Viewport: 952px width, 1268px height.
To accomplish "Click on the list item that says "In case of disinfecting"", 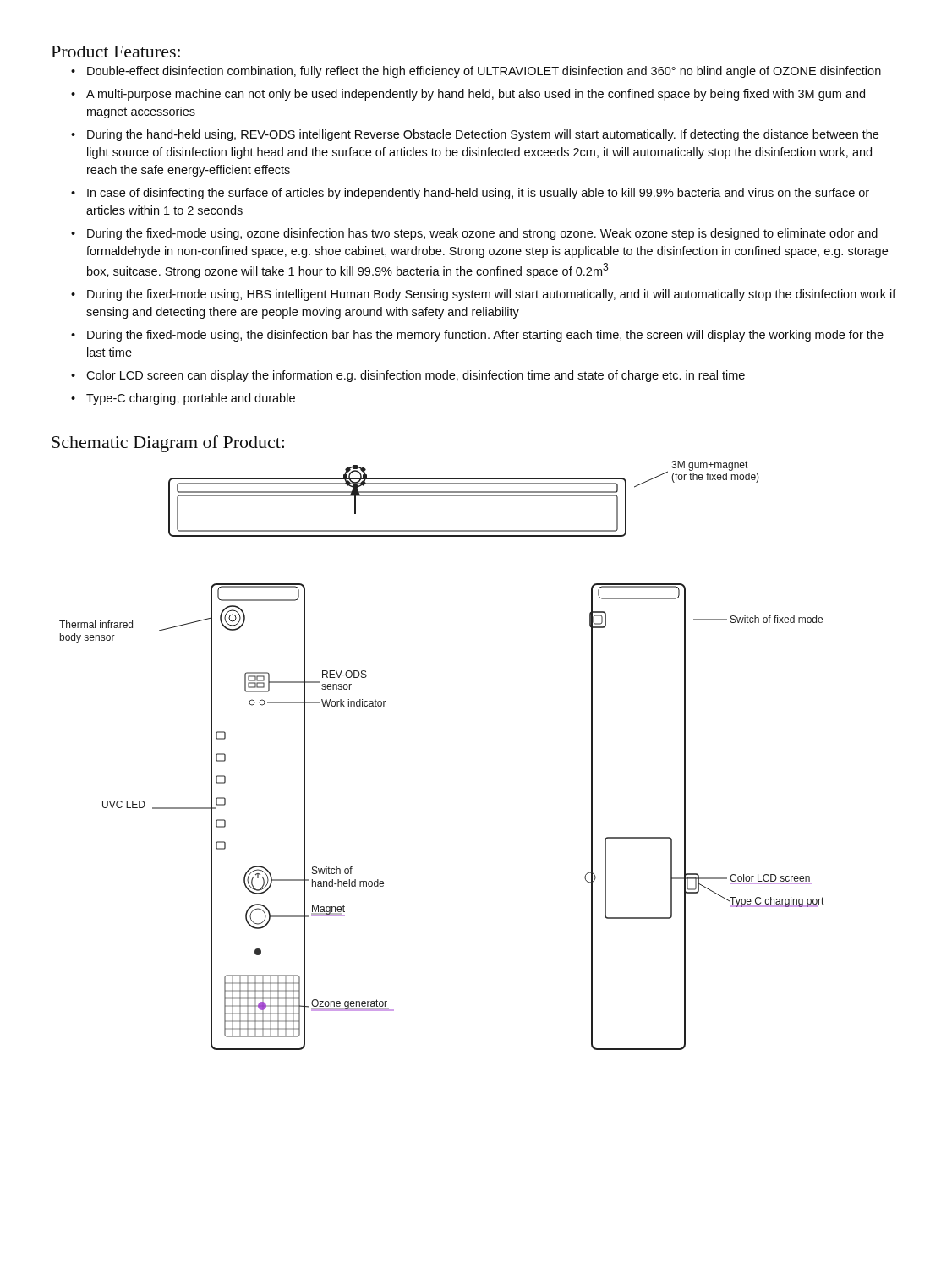I will click(x=478, y=202).
